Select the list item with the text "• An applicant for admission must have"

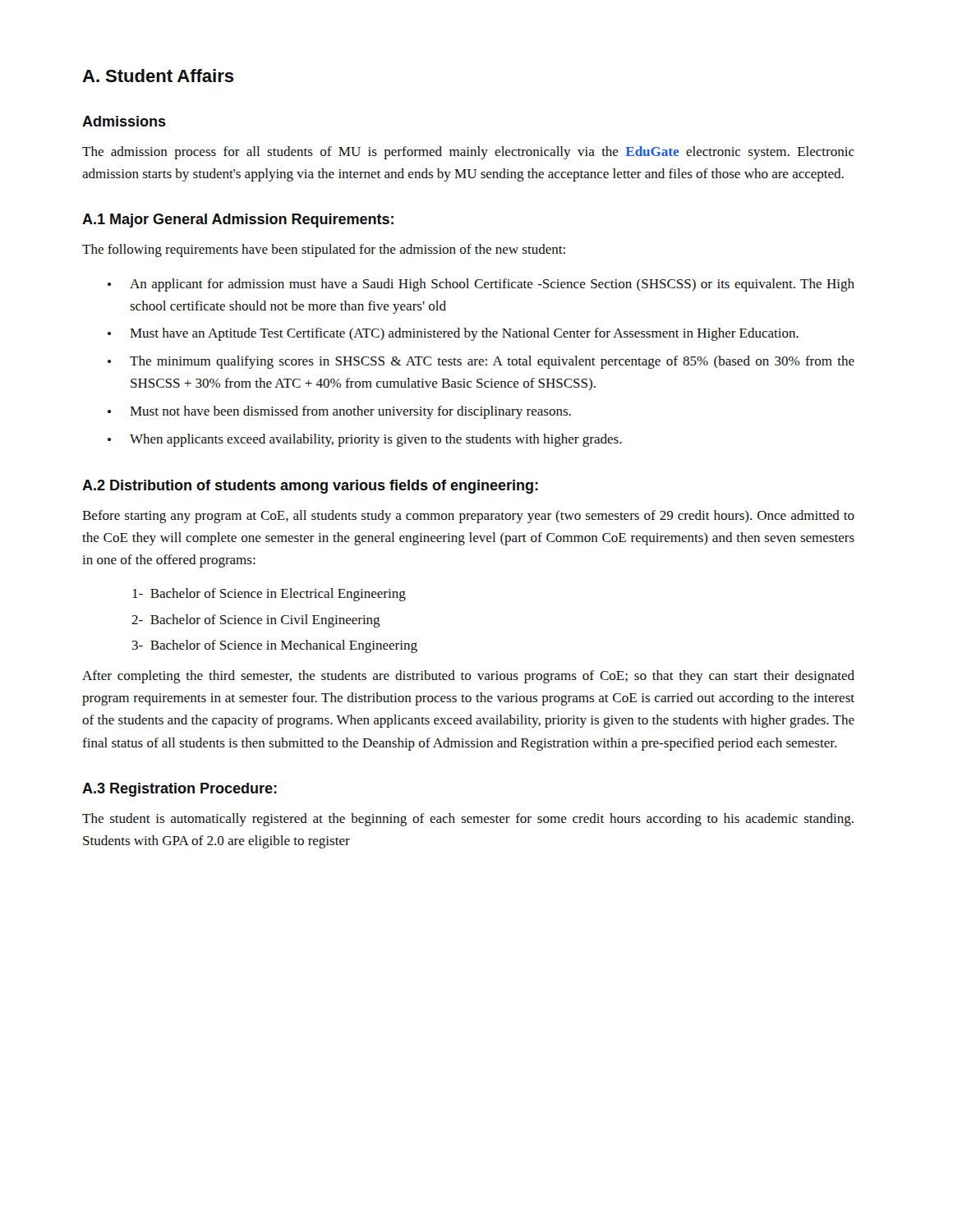(481, 295)
